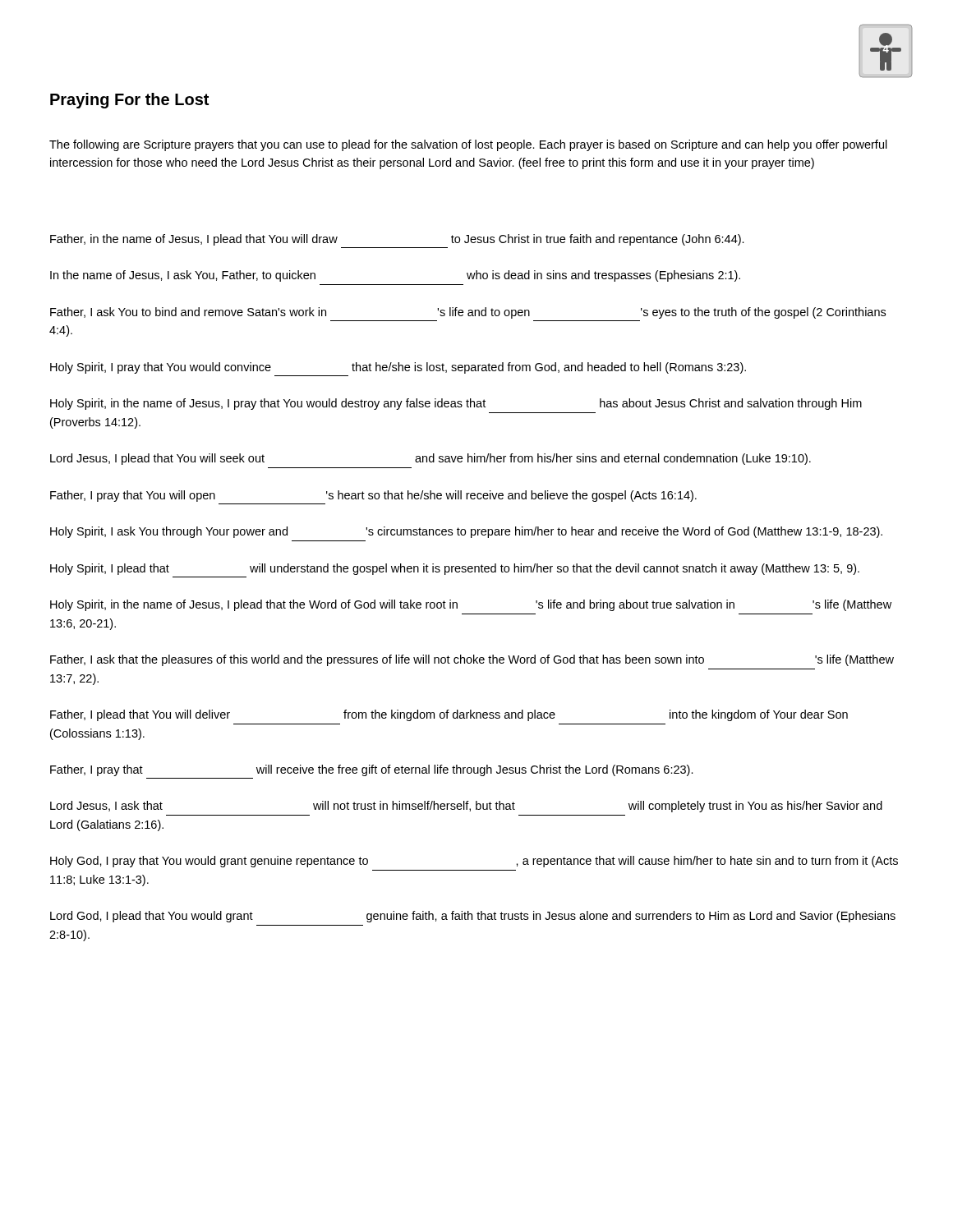Navigate to the text block starting "Father, I ask that the"
Screen dimensions: 1232x953
pyautogui.click(x=472, y=669)
